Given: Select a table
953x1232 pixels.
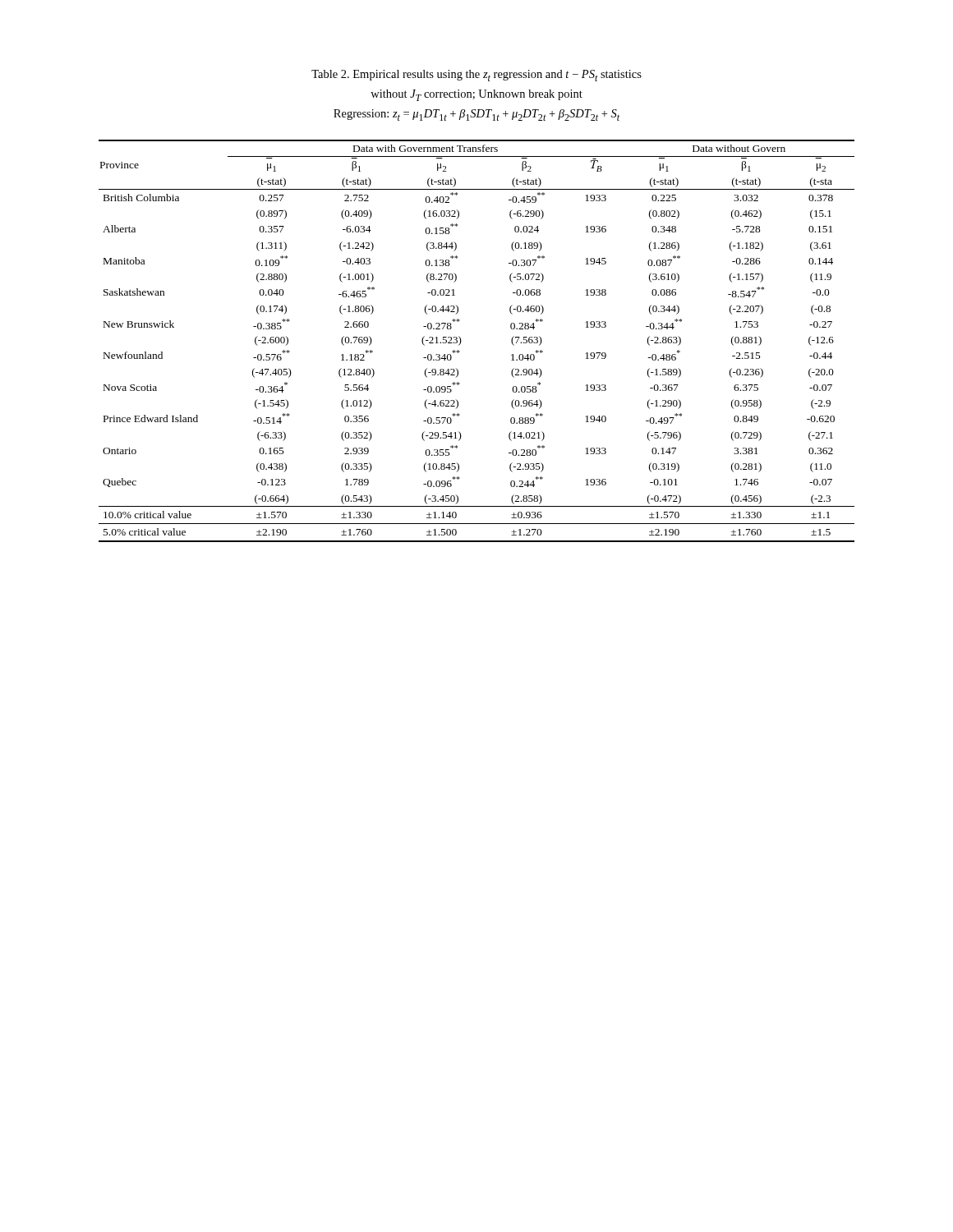Looking at the screenshot, I should [x=476, y=341].
